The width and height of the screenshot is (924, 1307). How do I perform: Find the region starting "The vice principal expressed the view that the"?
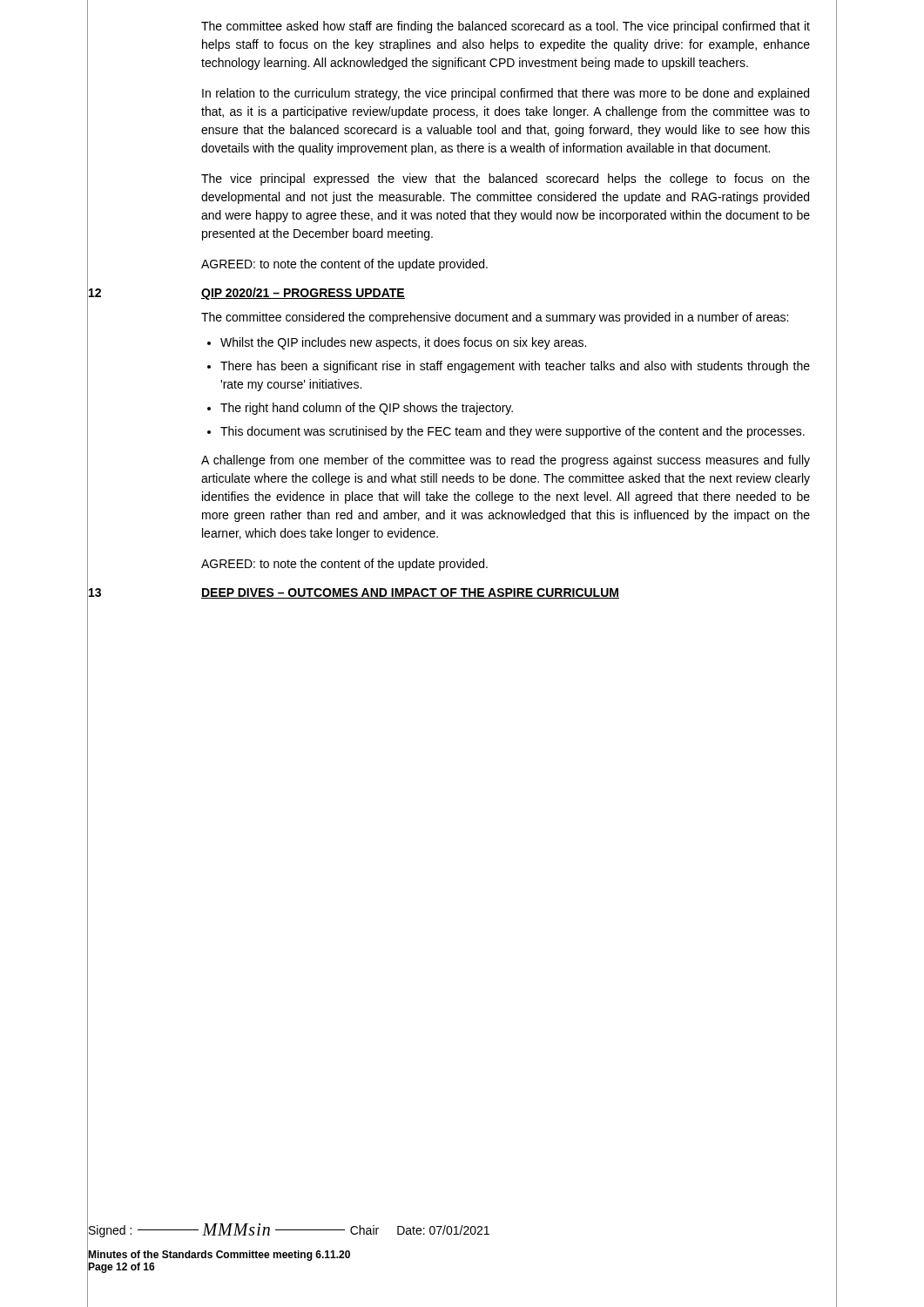[x=506, y=206]
